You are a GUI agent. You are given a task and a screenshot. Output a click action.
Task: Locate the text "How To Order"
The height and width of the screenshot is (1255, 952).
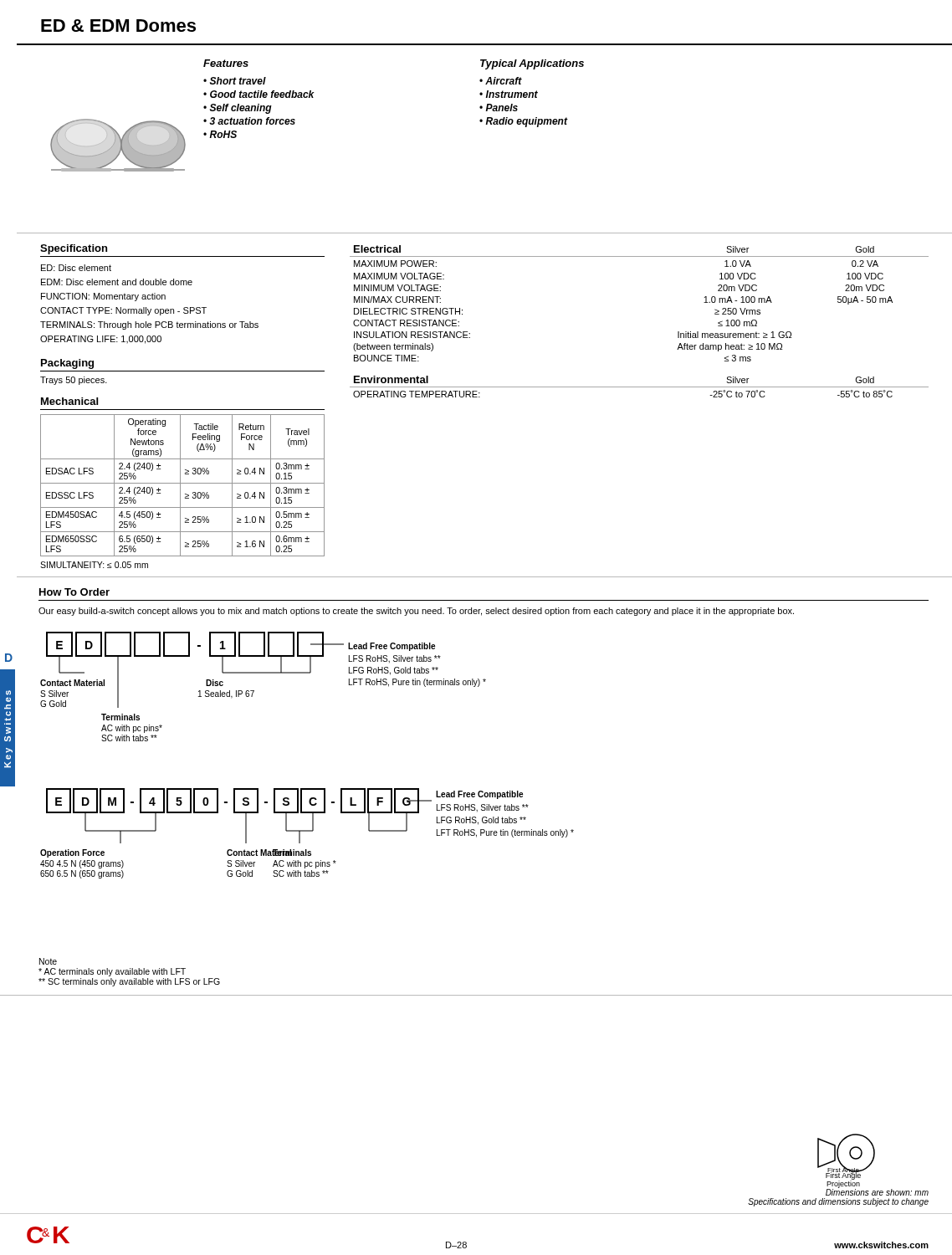74,592
